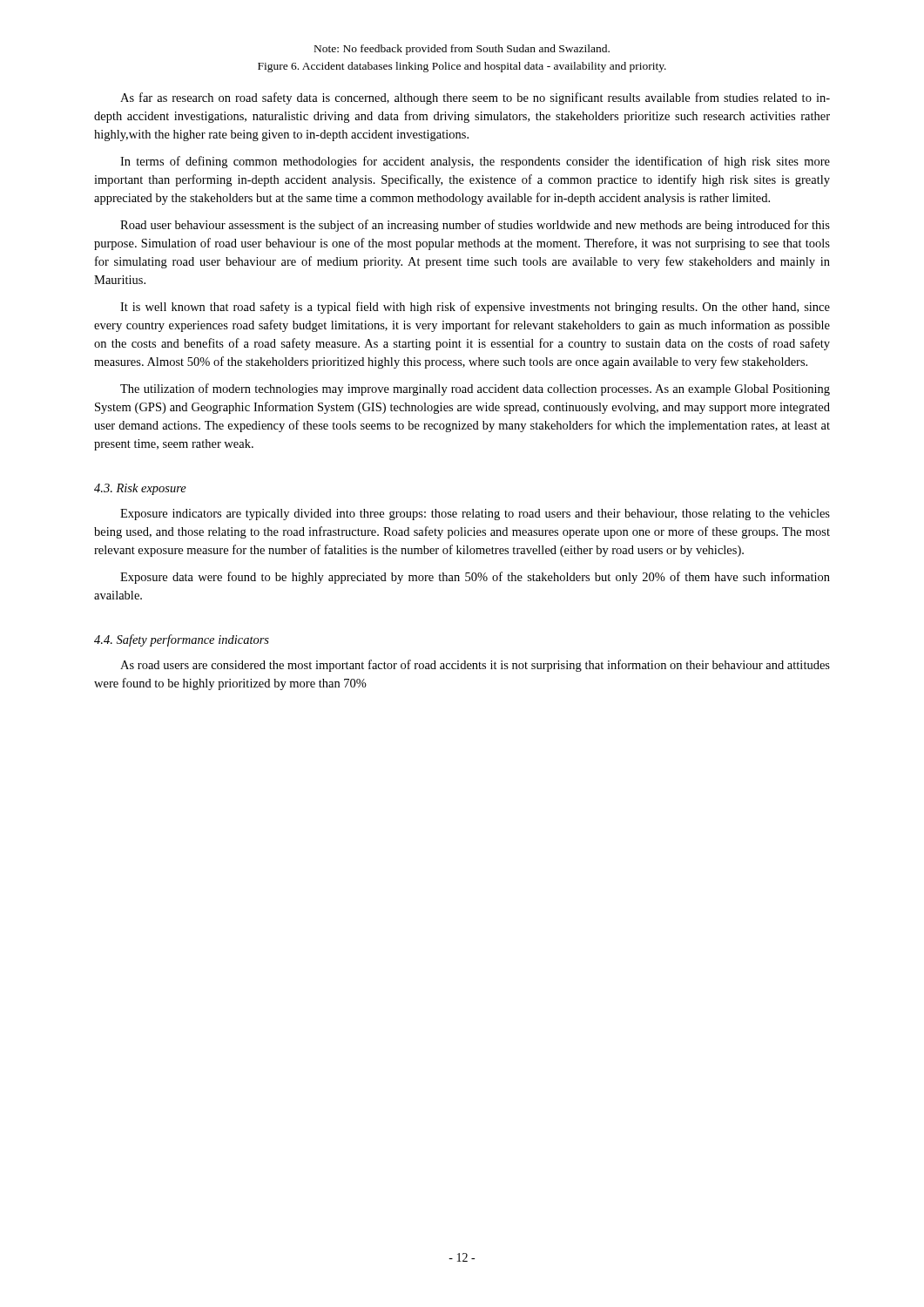Screen dimensions: 1307x924
Task: Locate the text block starting "4.3. Risk exposure"
Action: (140, 488)
